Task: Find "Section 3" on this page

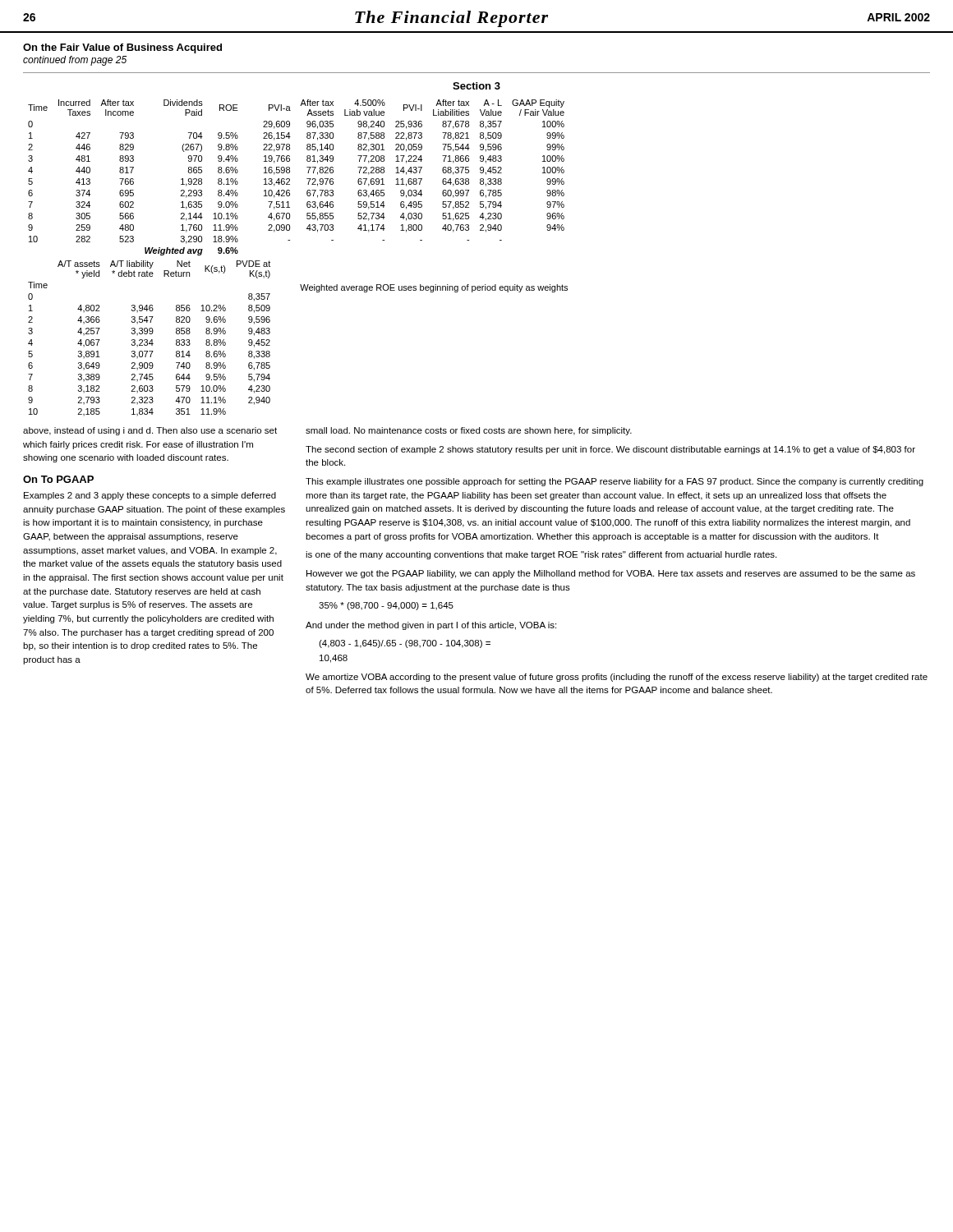Action: tap(476, 86)
